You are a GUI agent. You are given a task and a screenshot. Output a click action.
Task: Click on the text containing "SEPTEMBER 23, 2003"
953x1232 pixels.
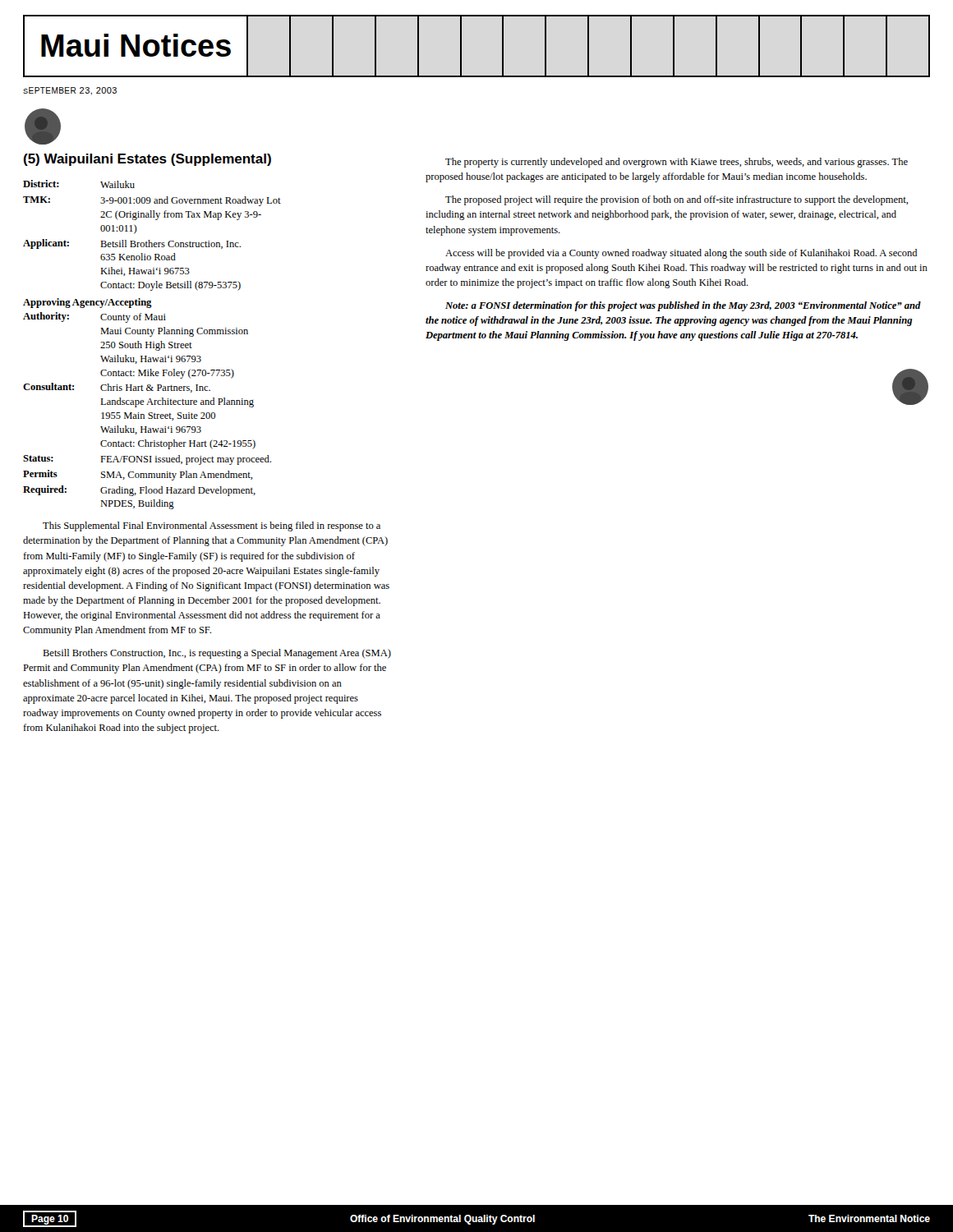coord(70,90)
